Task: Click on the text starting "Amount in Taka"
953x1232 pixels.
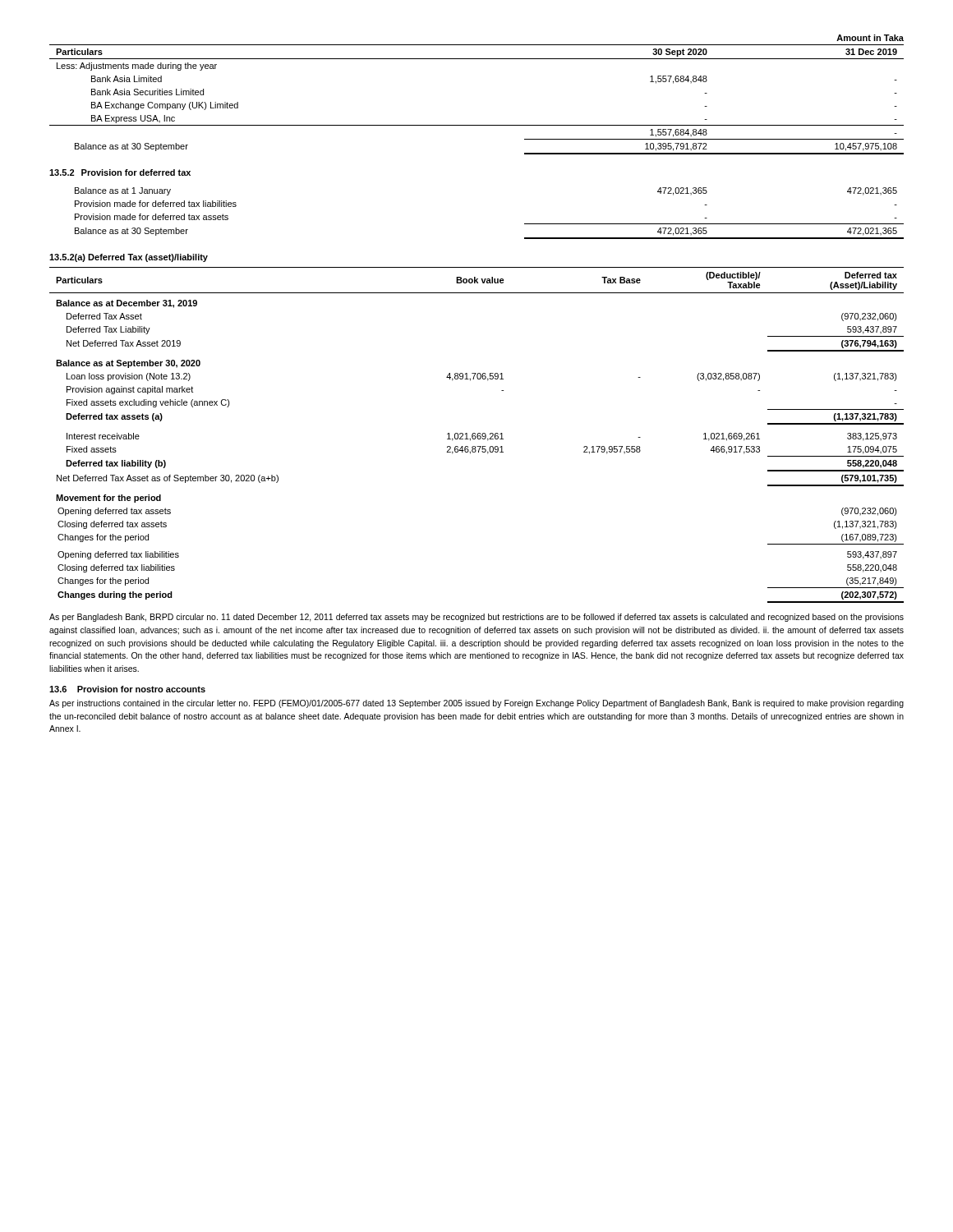Action: coord(870,38)
